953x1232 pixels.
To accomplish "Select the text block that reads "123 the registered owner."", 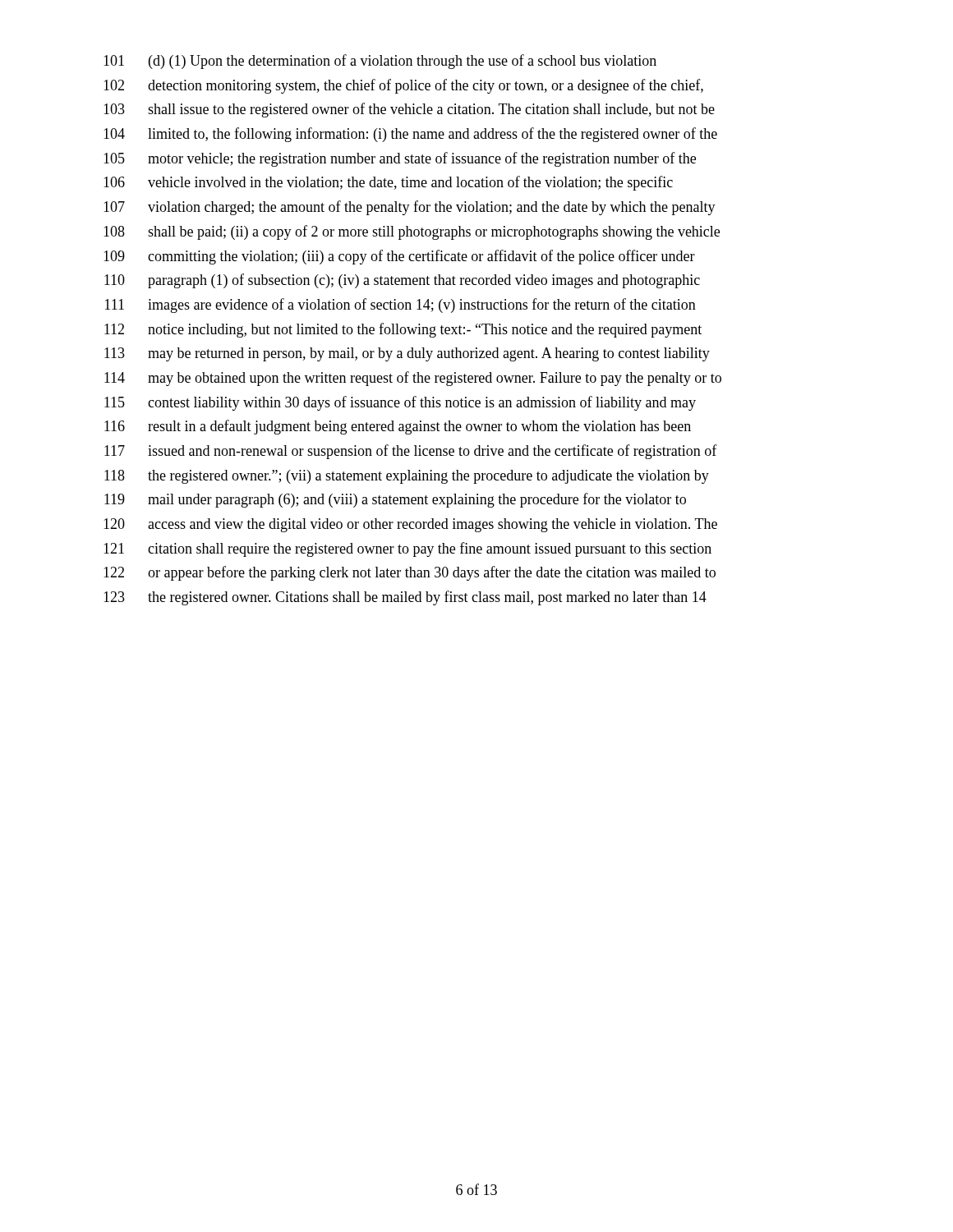I will pos(394,598).
